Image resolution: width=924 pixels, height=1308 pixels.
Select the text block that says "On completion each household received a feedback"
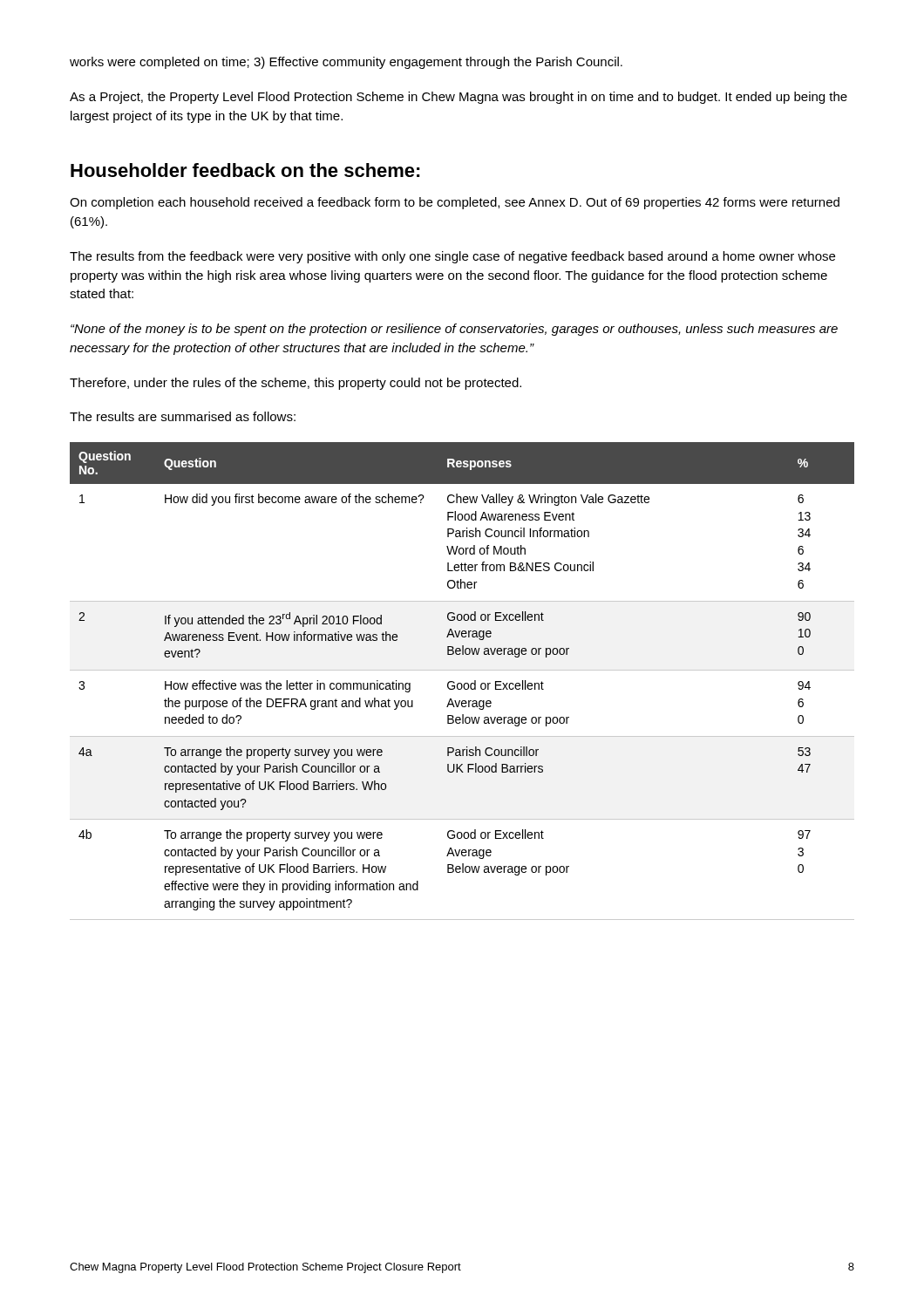(x=455, y=212)
